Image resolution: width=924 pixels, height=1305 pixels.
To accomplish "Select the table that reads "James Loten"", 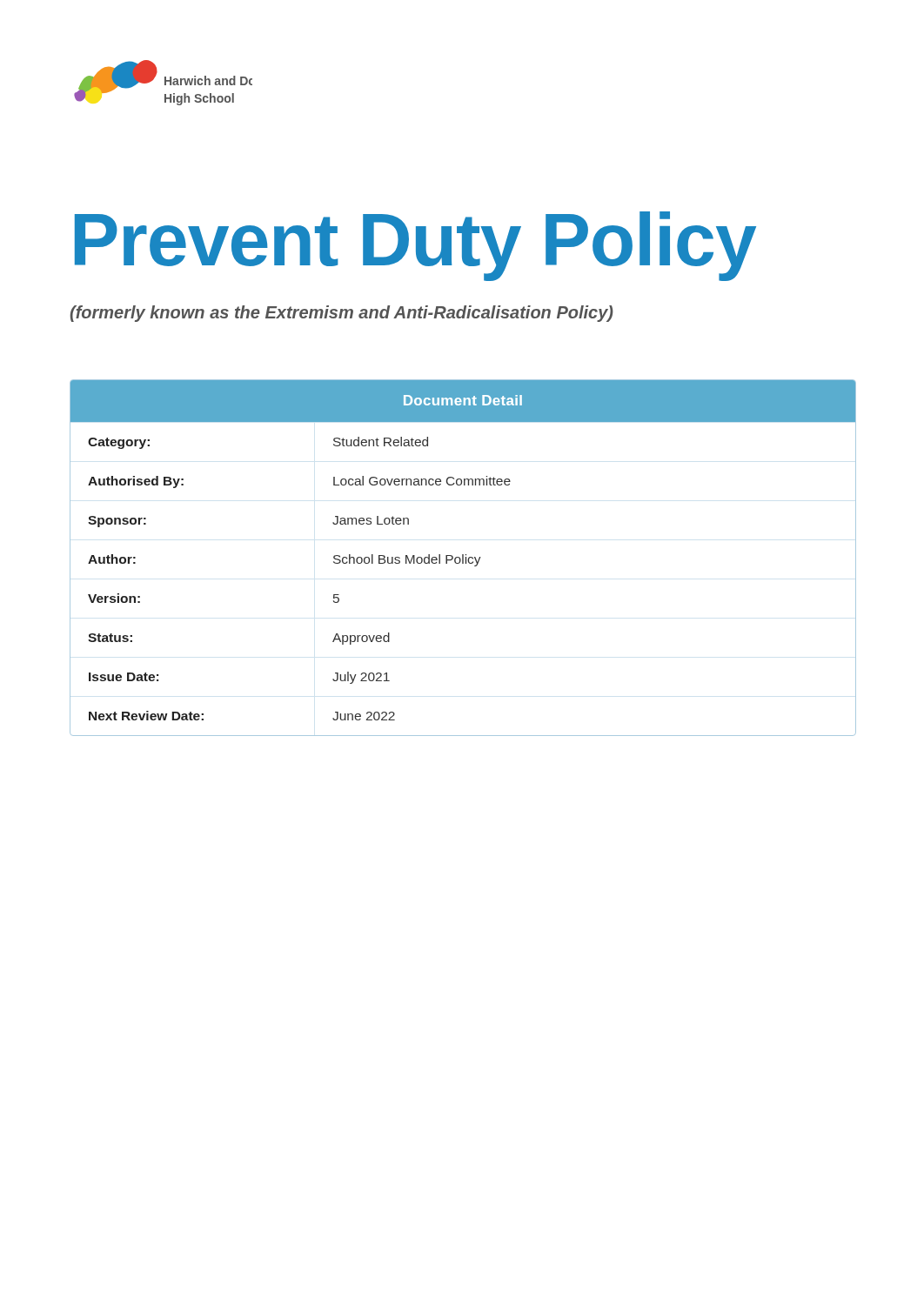I will coord(463,558).
